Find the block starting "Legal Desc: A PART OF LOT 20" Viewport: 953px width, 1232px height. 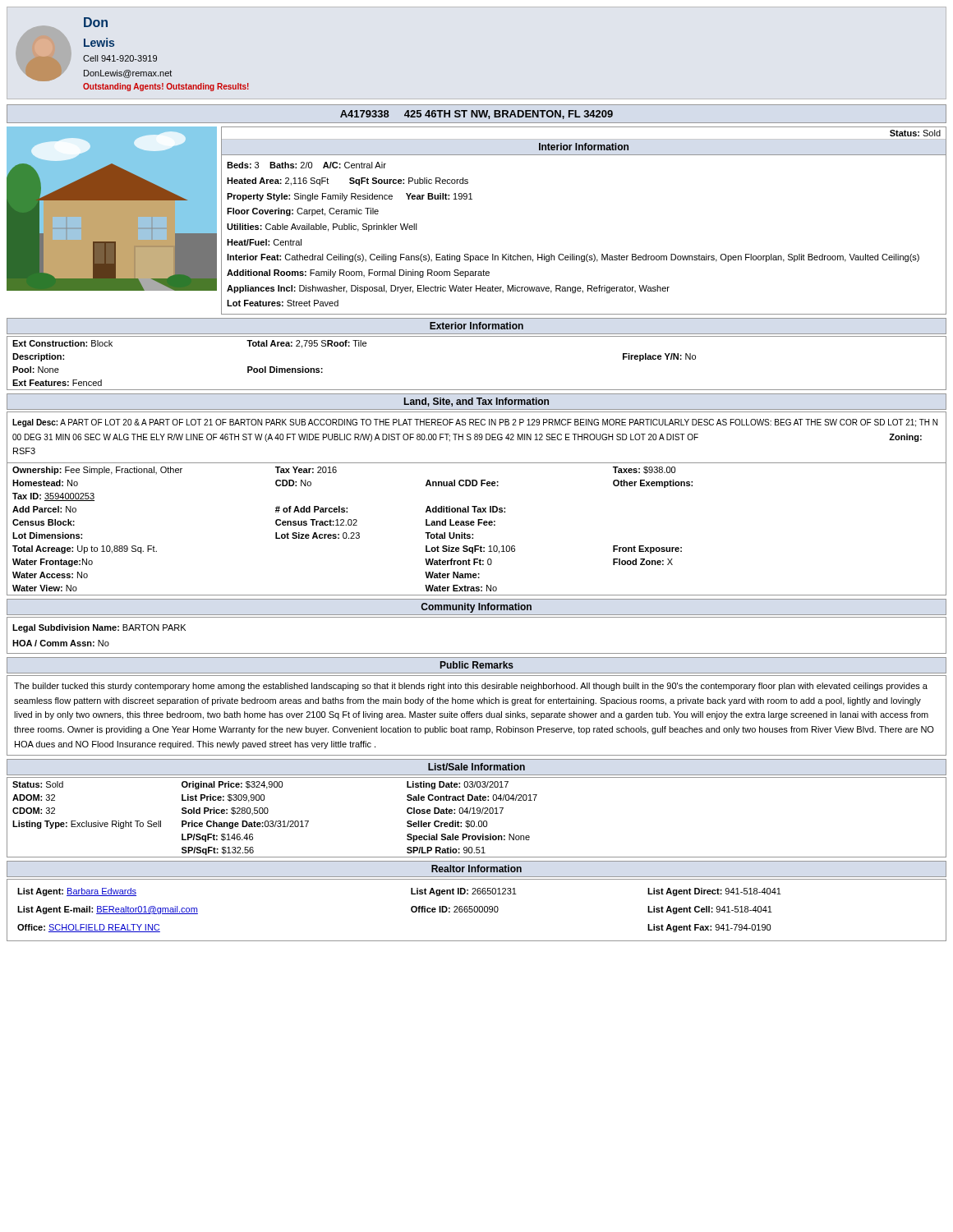pyautogui.click(x=475, y=437)
